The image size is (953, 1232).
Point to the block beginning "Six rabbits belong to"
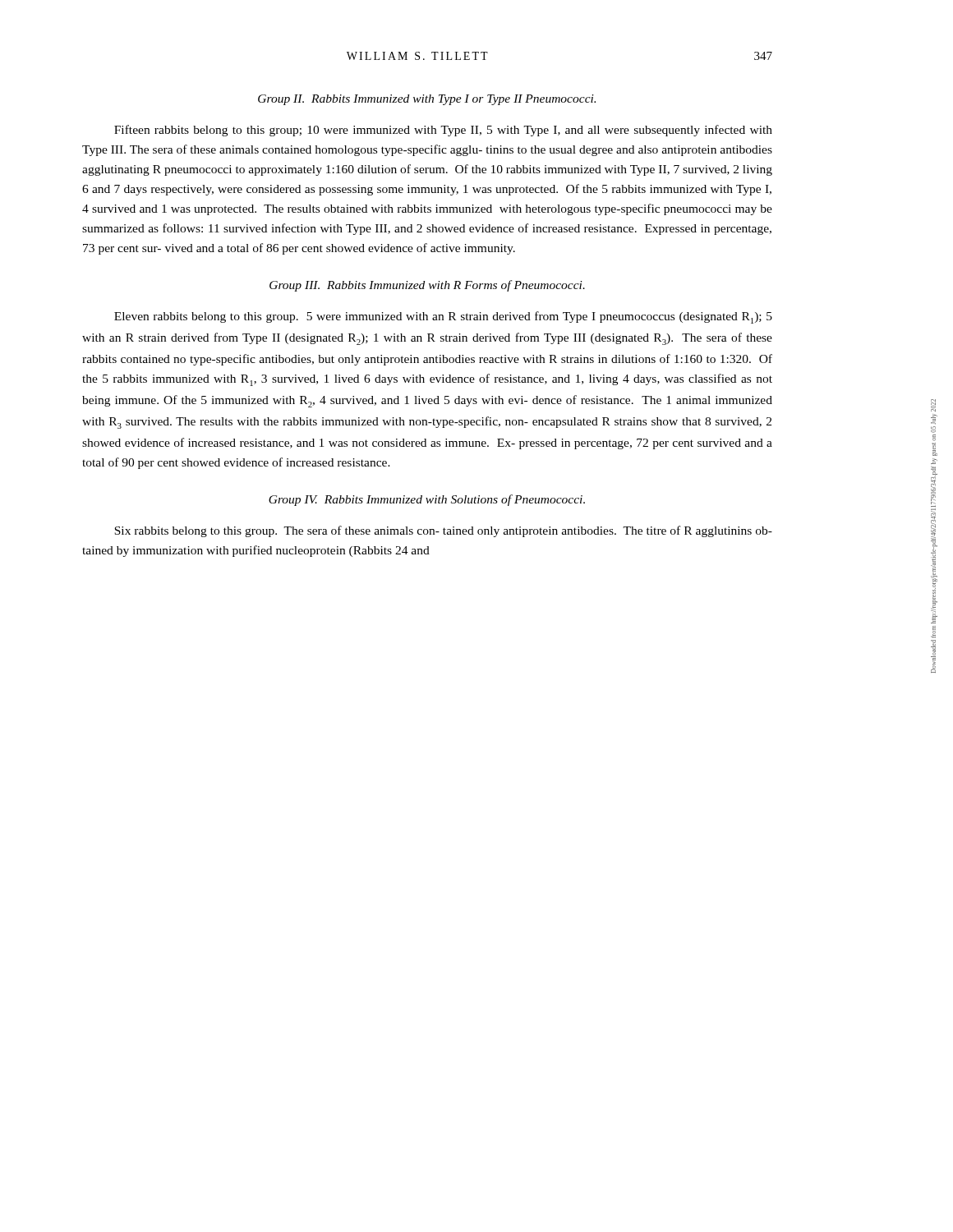pos(427,540)
